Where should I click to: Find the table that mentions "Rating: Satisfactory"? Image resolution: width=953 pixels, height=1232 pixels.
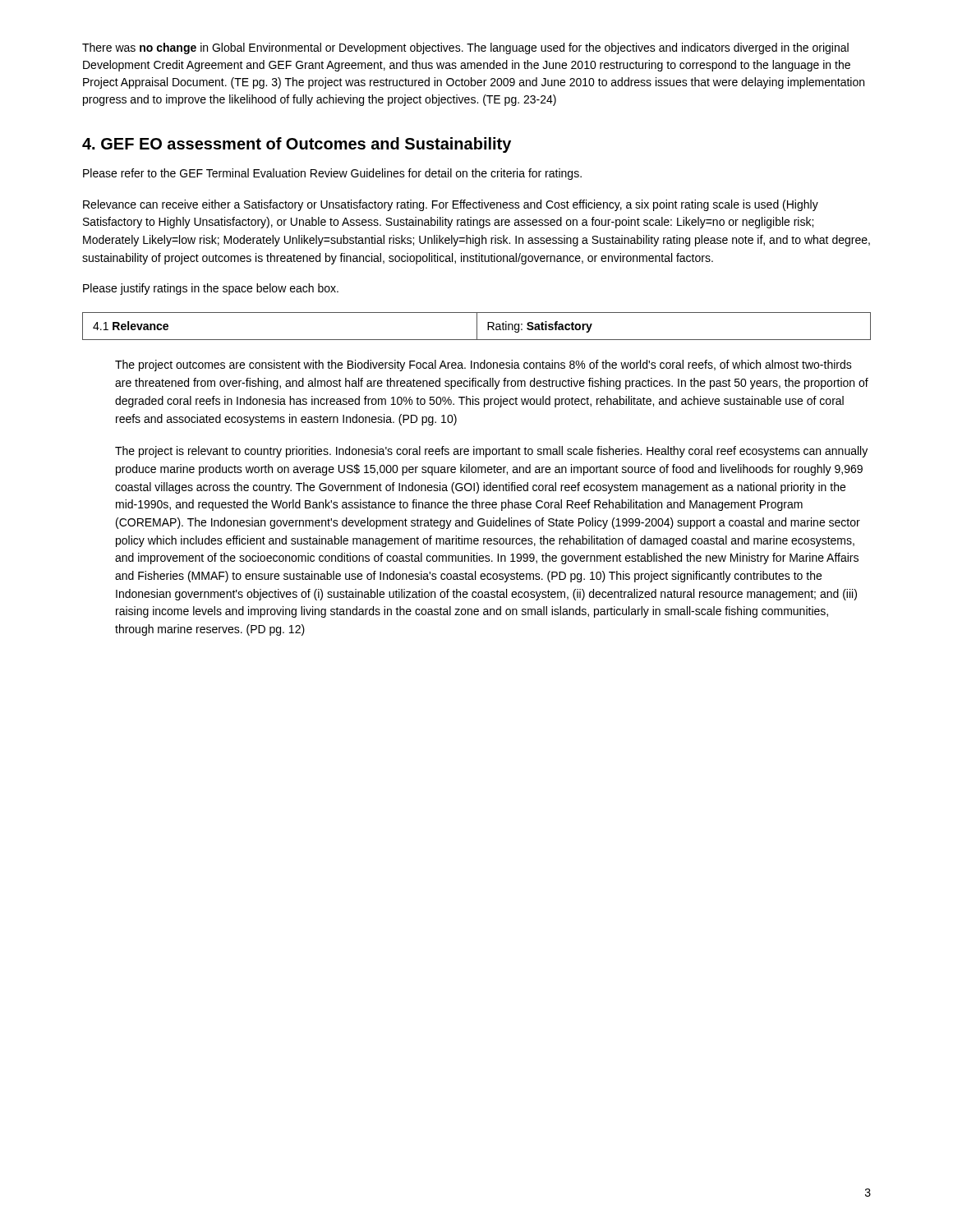coord(476,326)
